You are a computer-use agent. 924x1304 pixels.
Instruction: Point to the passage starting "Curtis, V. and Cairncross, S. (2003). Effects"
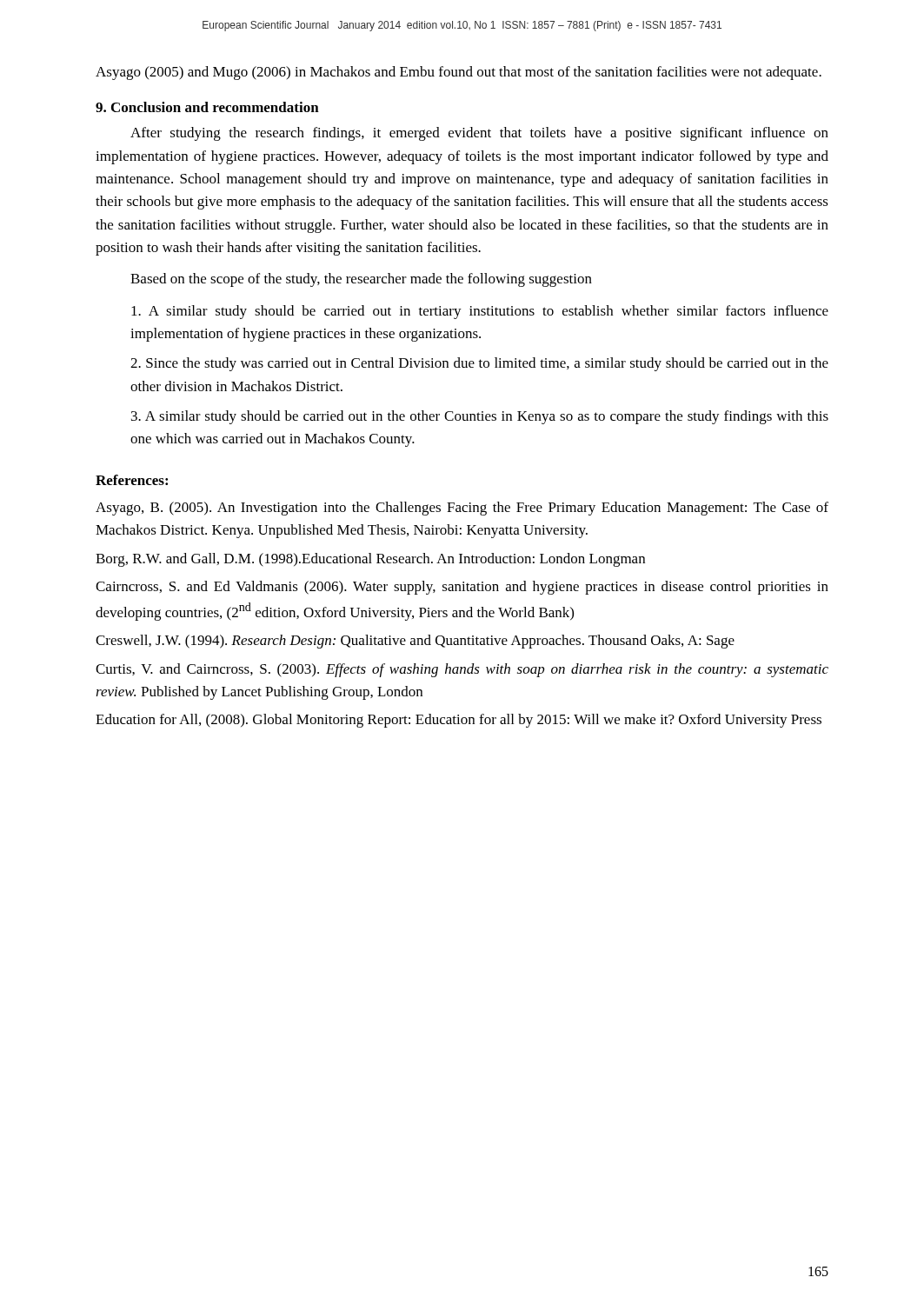pos(462,680)
